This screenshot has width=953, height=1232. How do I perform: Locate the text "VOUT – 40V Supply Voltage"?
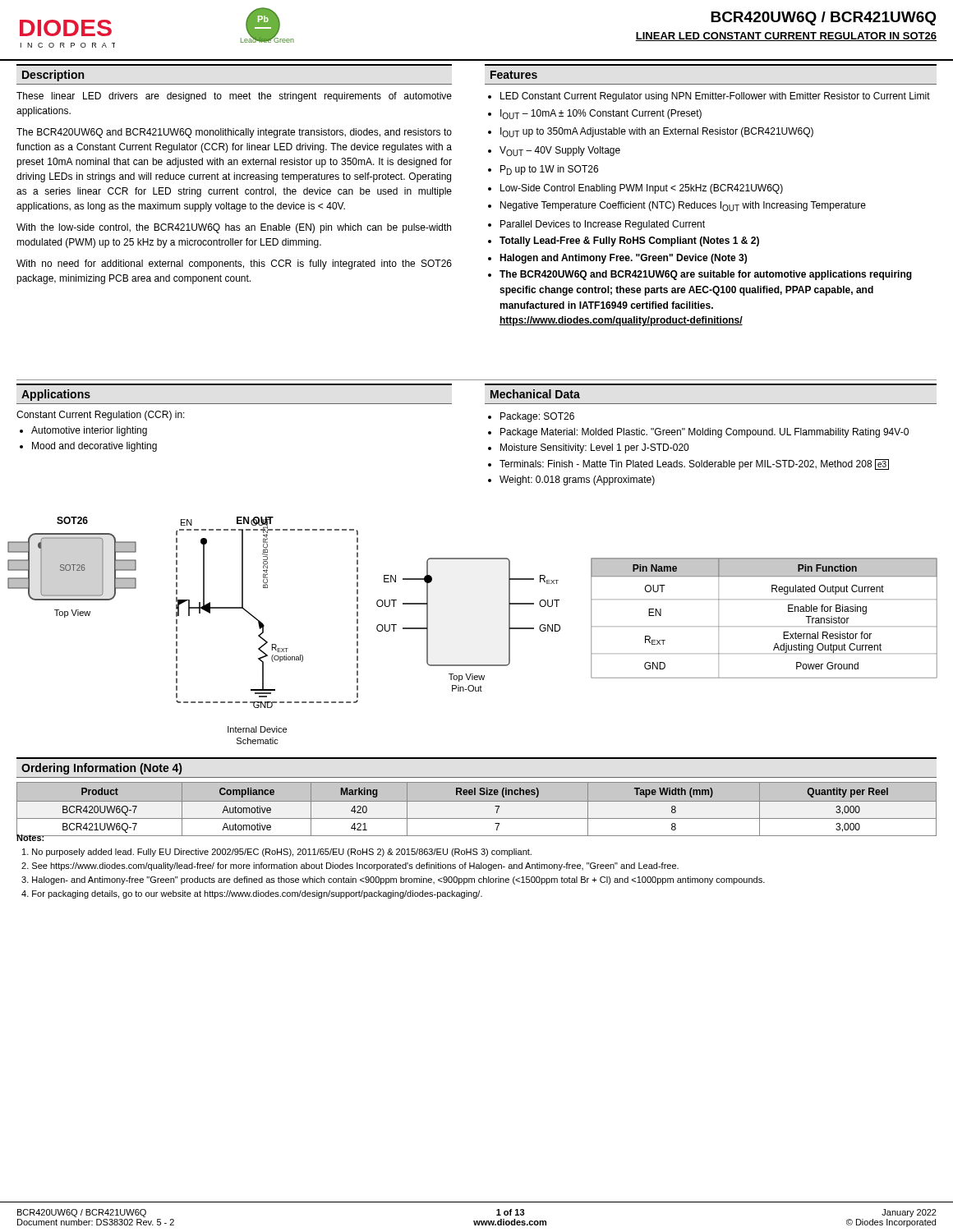(560, 152)
